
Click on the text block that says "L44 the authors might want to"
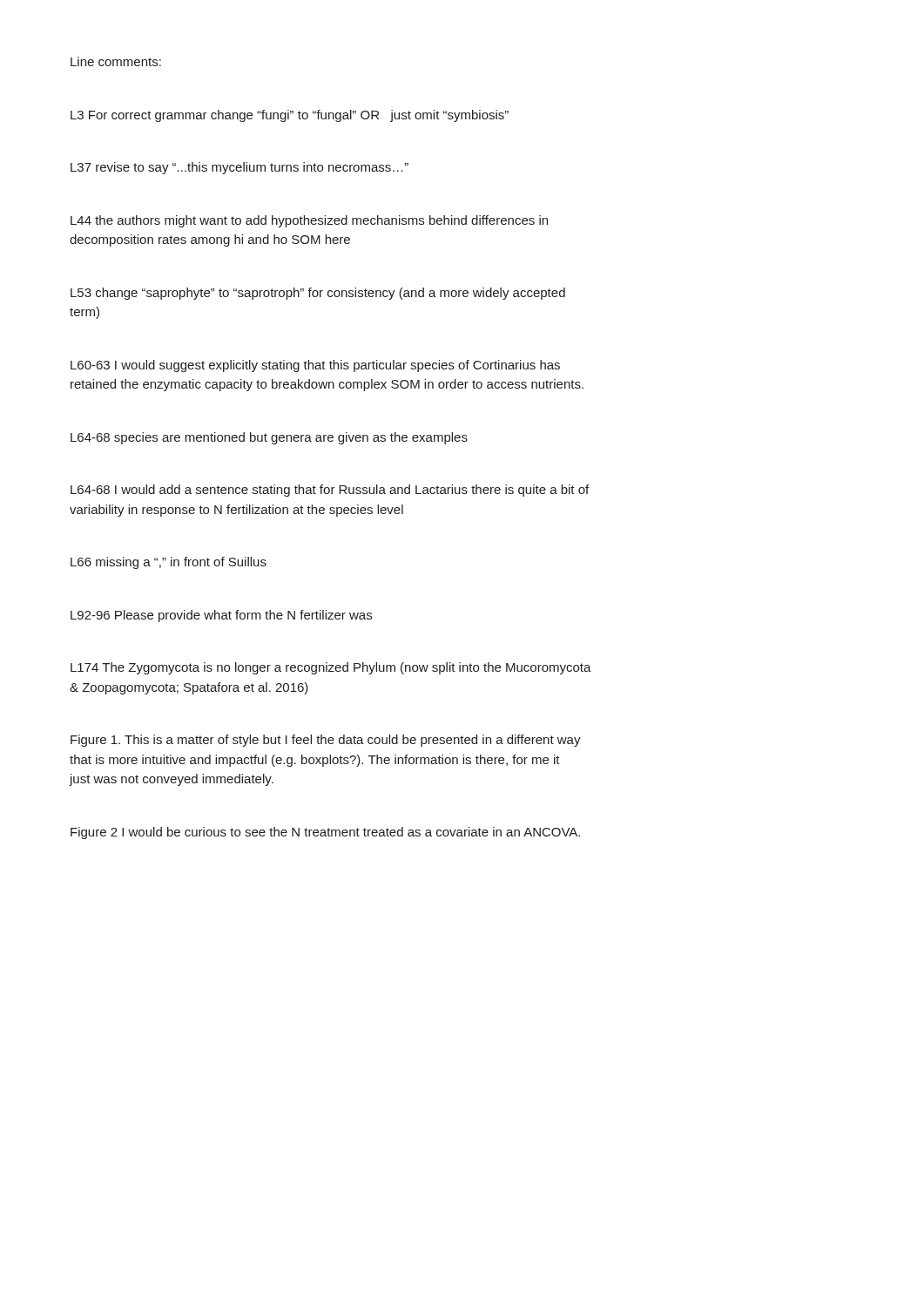pyautogui.click(x=309, y=229)
